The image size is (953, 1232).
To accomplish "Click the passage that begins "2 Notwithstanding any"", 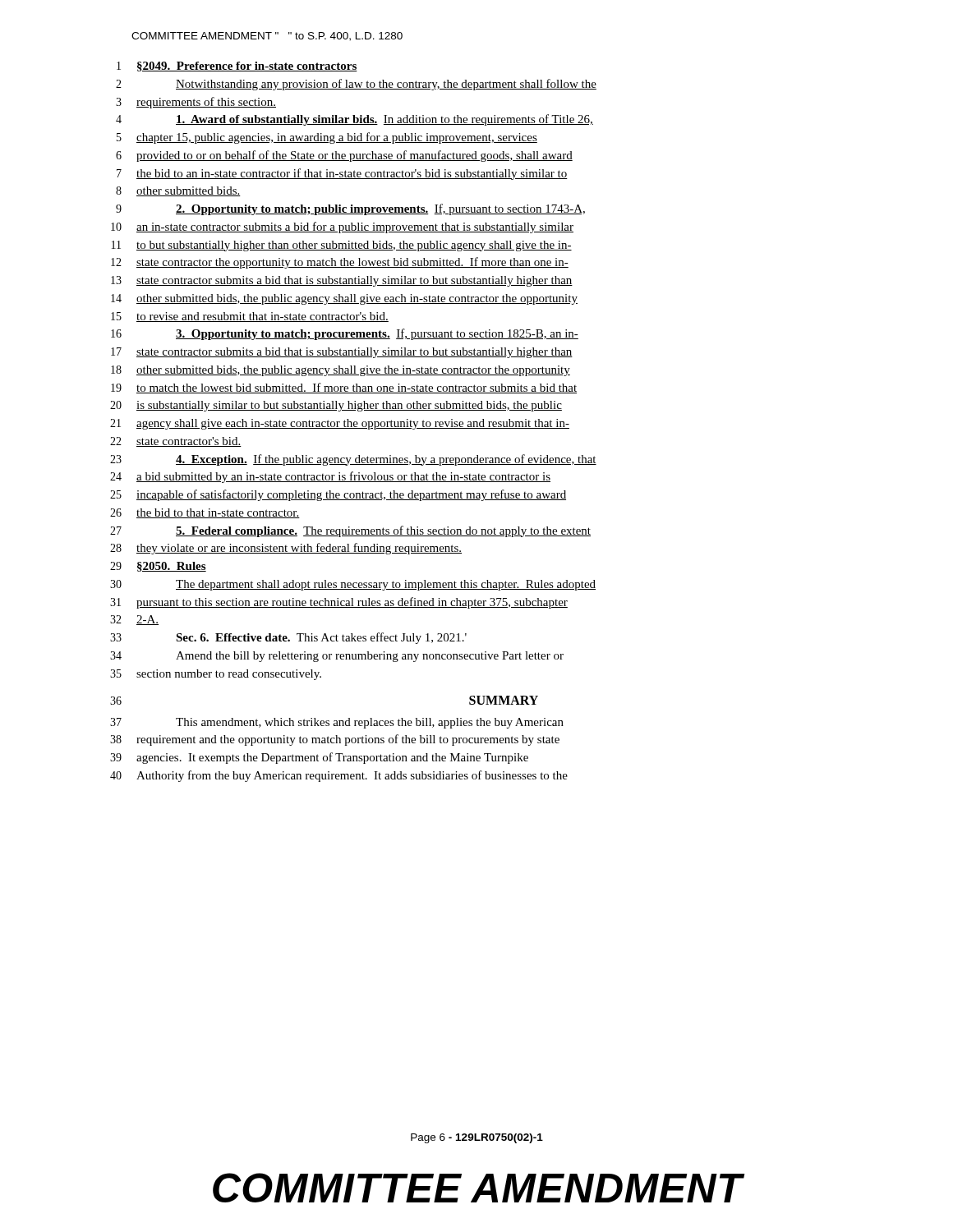I will [x=476, y=84].
